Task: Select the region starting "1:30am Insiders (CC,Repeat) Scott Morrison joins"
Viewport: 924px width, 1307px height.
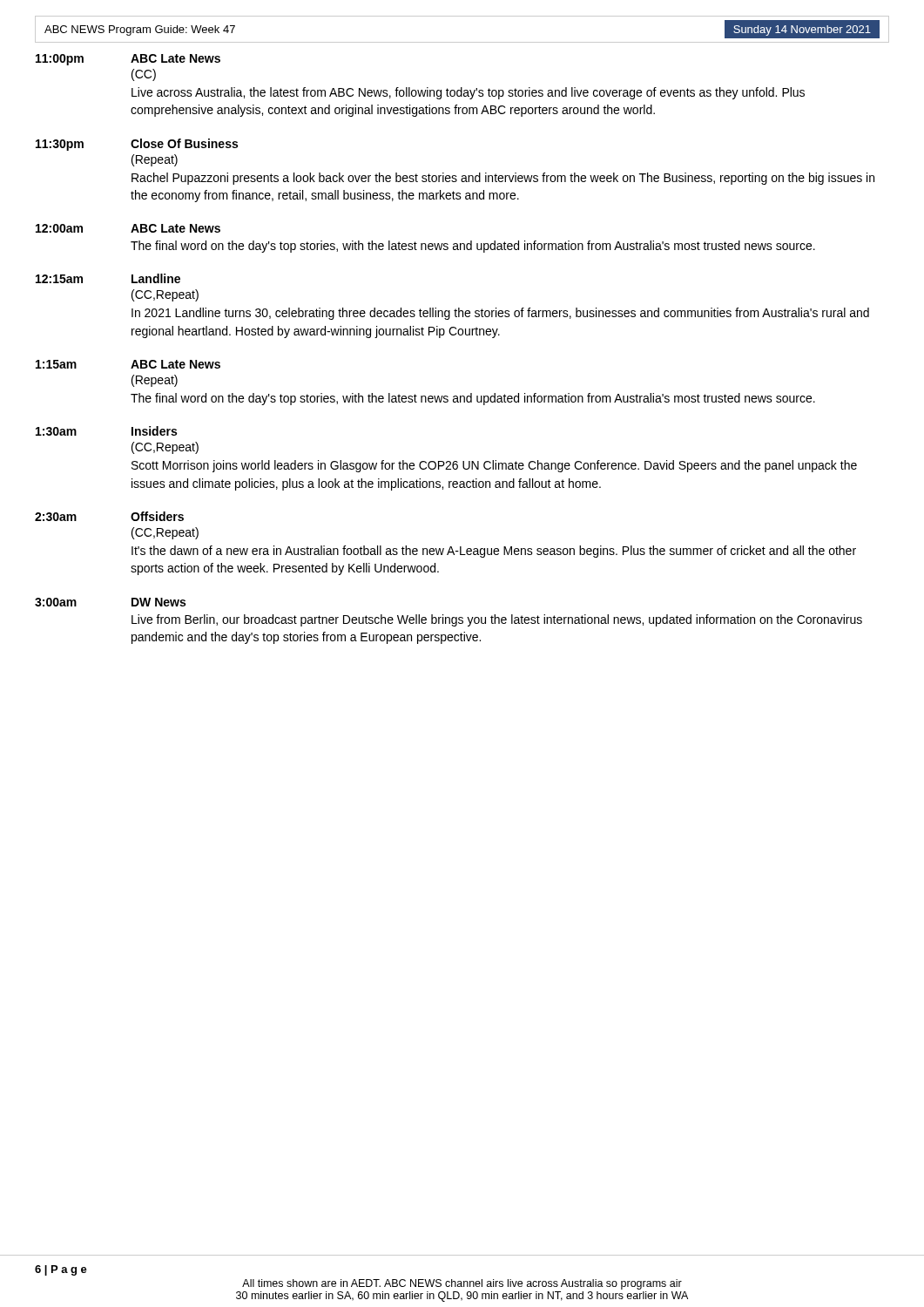Action: click(462, 458)
